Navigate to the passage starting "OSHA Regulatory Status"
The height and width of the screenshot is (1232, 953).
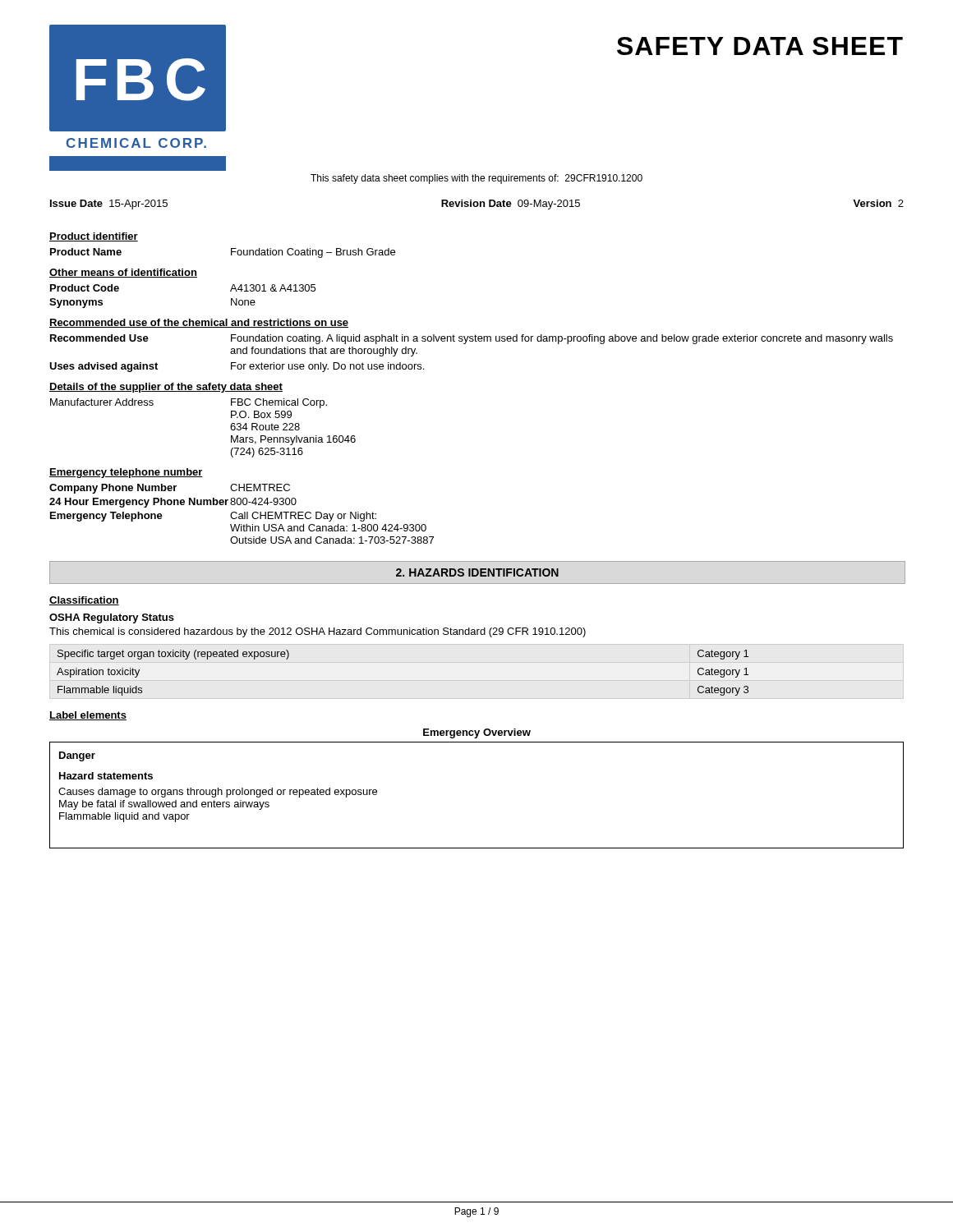(x=112, y=617)
